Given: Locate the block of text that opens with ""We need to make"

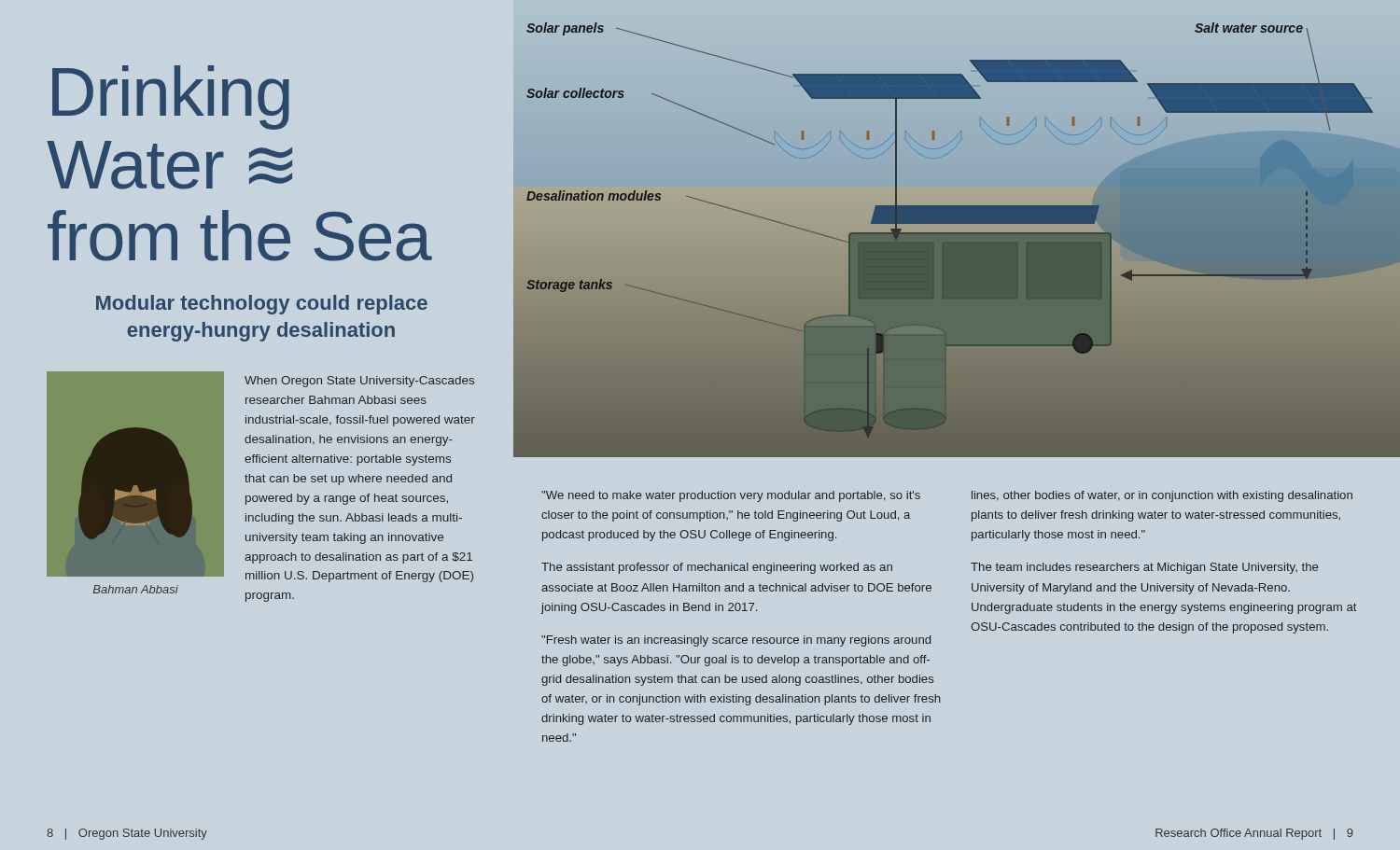Looking at the screenshot, I should click(731, 515).
